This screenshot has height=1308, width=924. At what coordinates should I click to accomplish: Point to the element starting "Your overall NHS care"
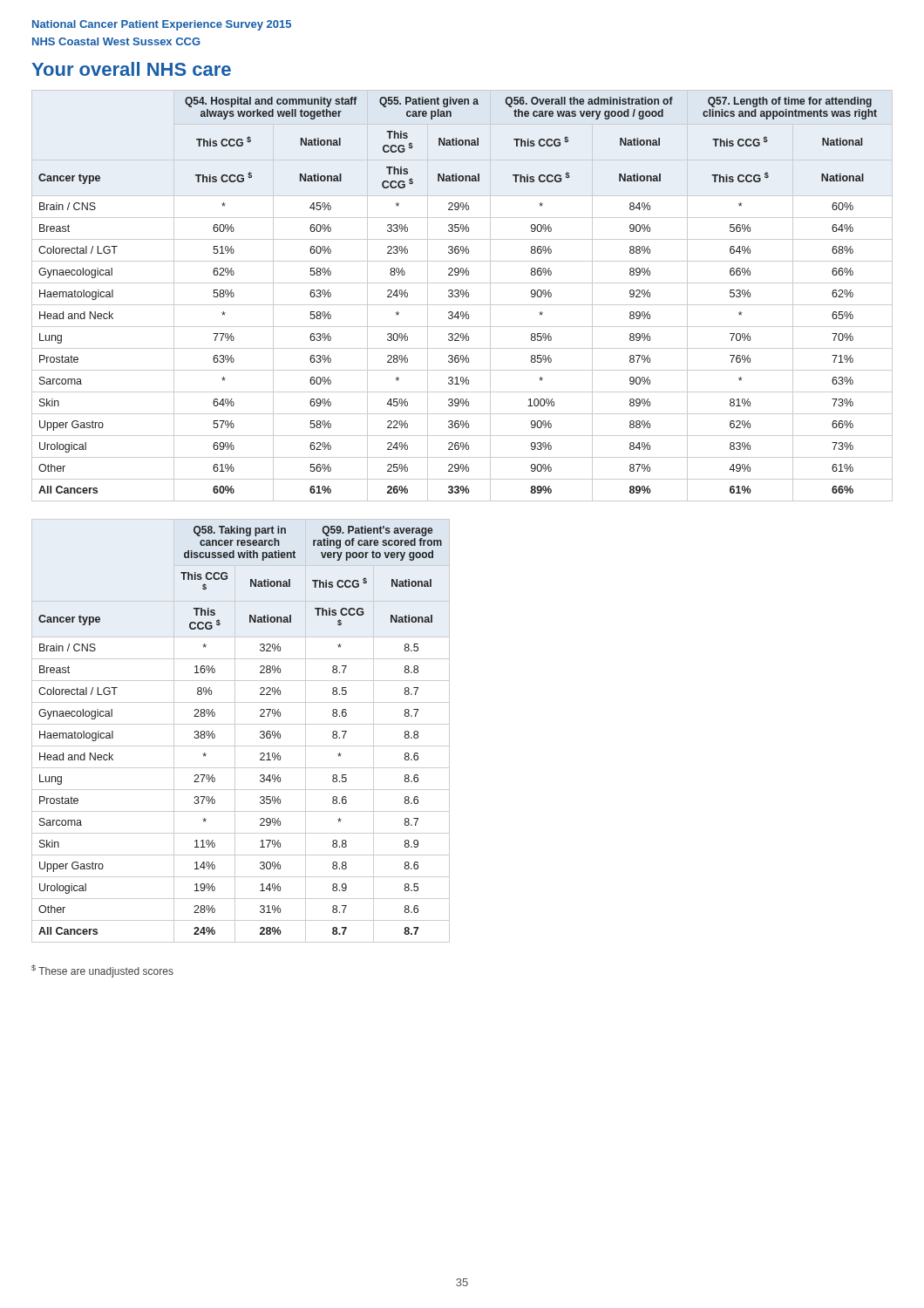(131, 69)
